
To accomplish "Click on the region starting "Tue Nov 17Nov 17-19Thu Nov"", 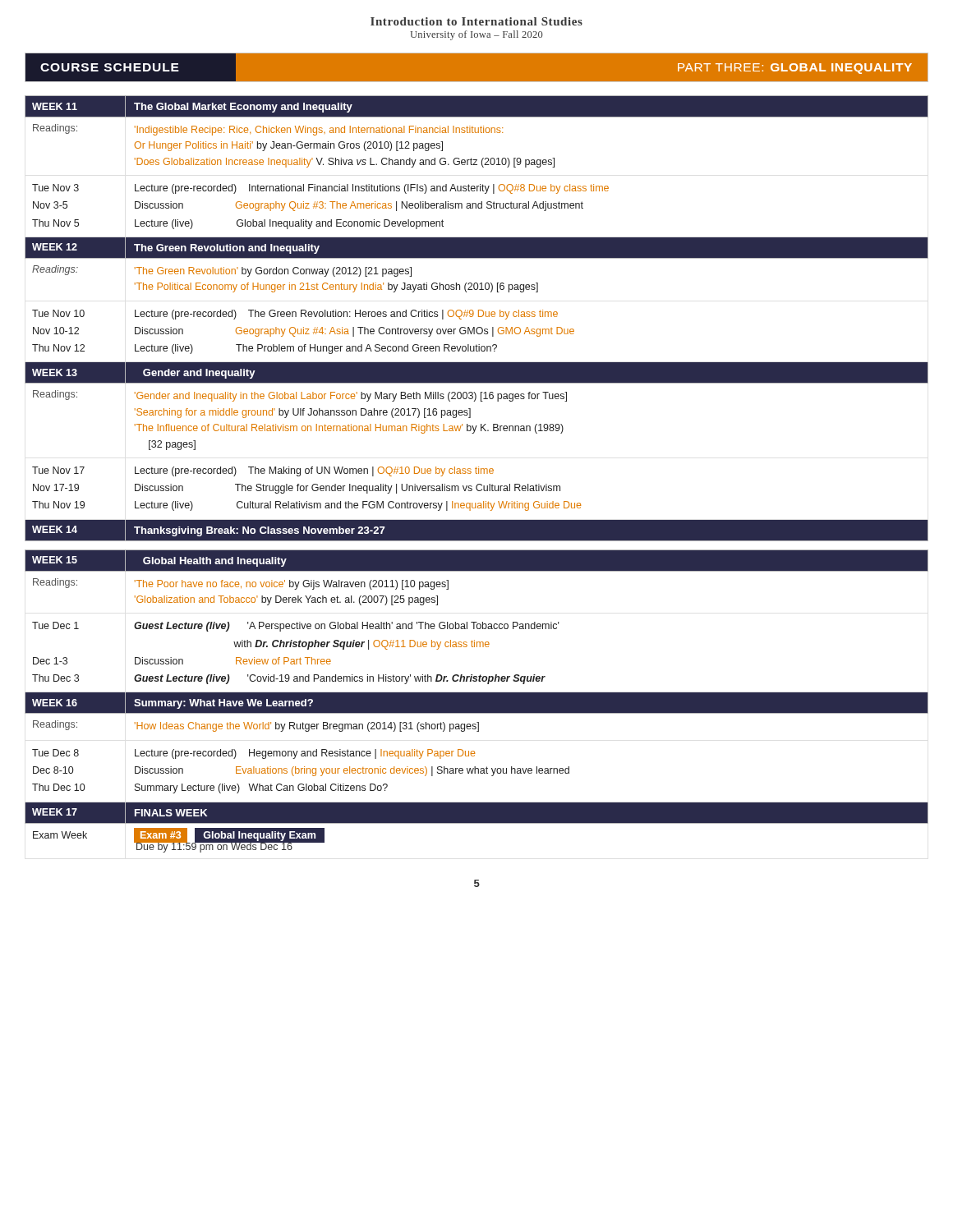I will (x=476, y=488).
